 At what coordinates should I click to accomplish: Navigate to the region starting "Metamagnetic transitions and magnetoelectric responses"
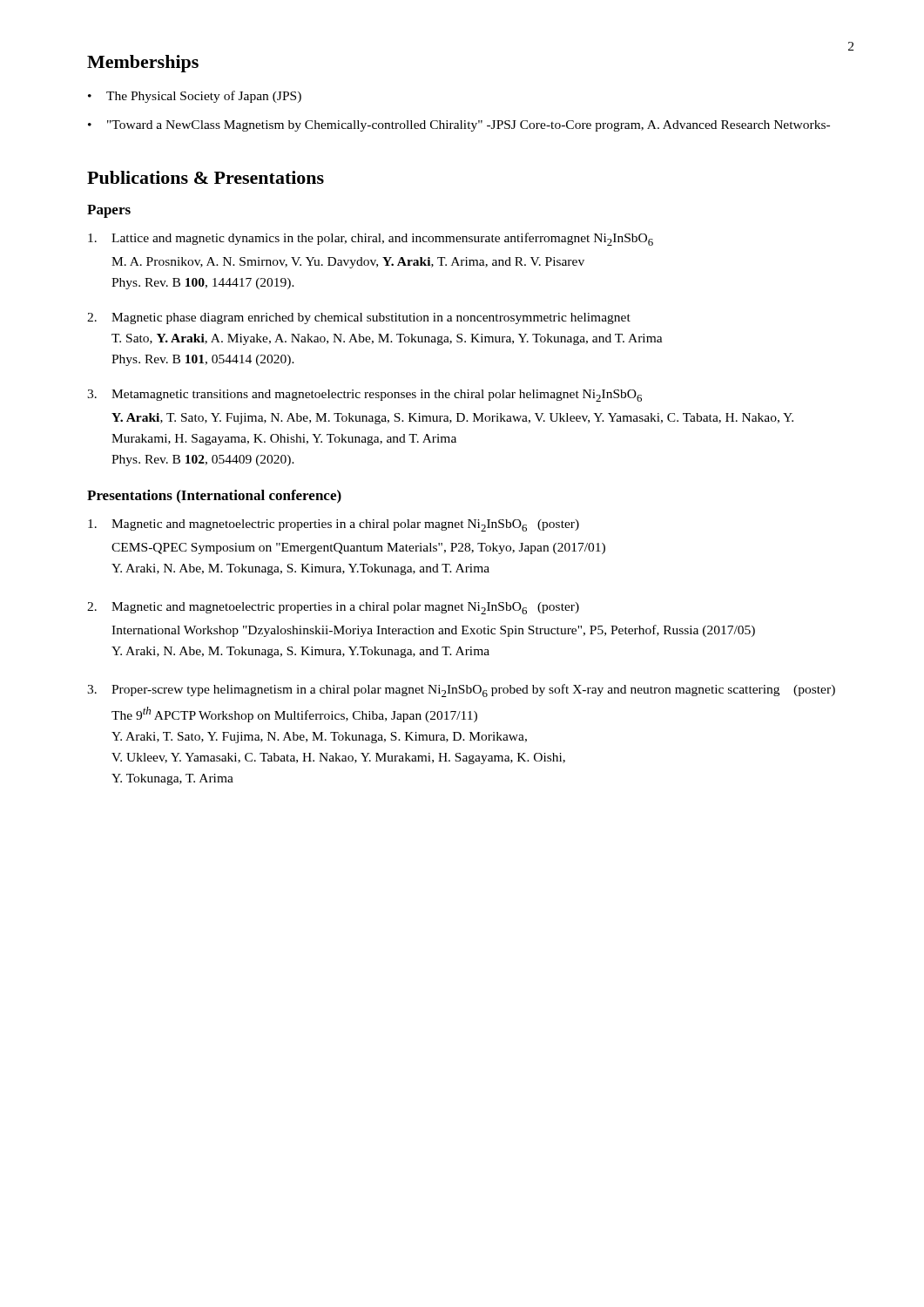point(483,426)
